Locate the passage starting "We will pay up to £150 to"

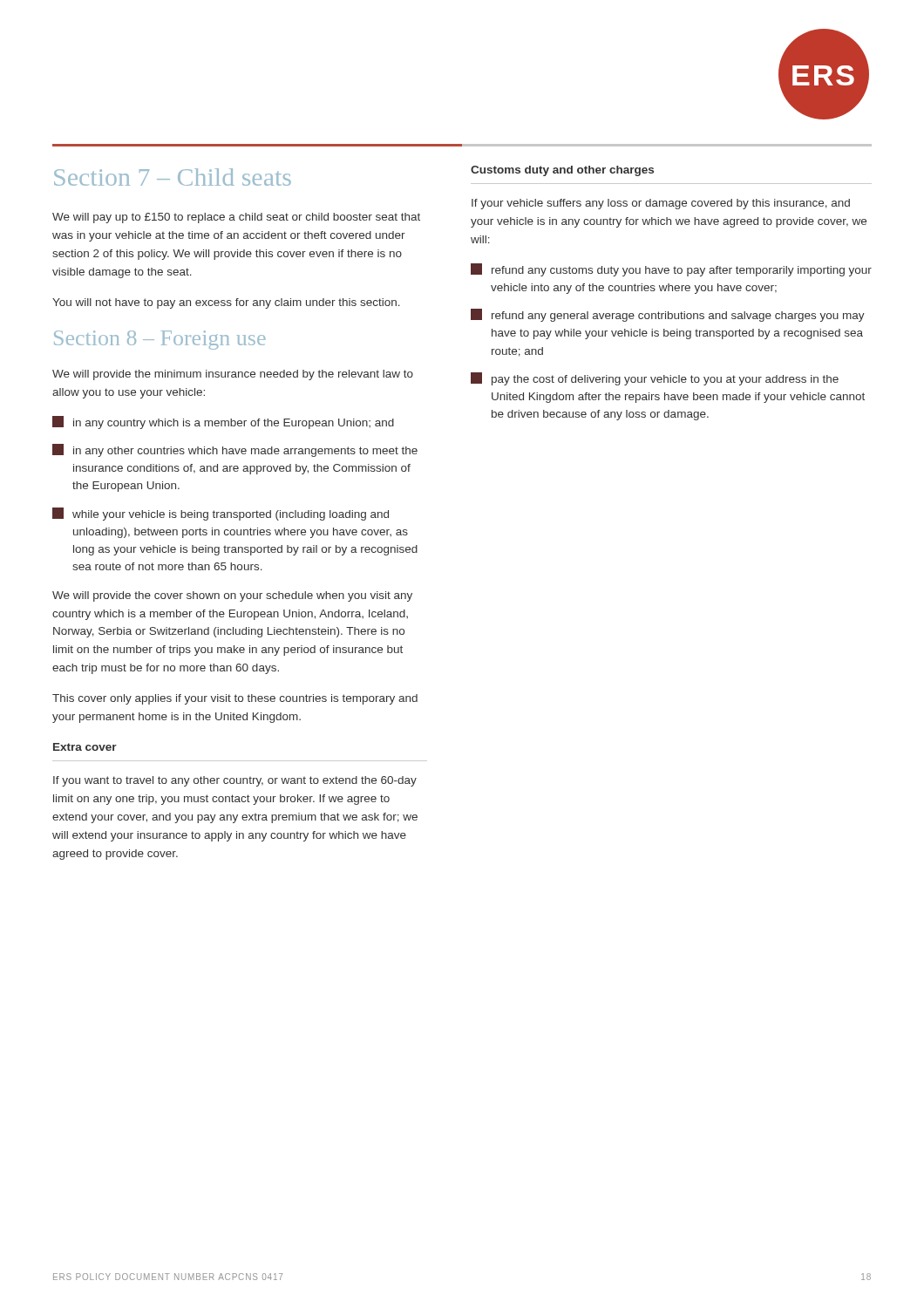point(240,245)
